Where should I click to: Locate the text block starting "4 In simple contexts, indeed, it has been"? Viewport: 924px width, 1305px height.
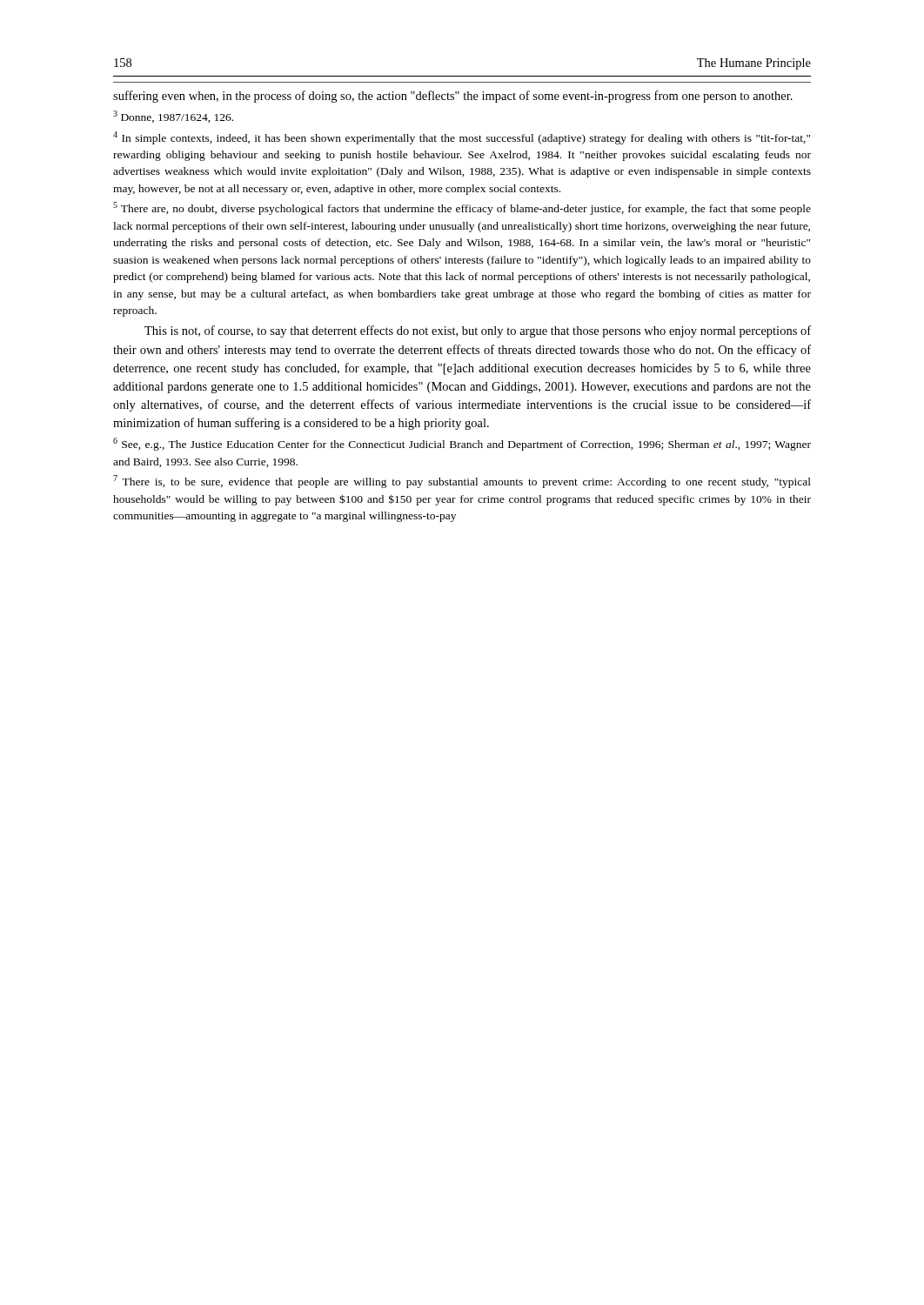462,163
